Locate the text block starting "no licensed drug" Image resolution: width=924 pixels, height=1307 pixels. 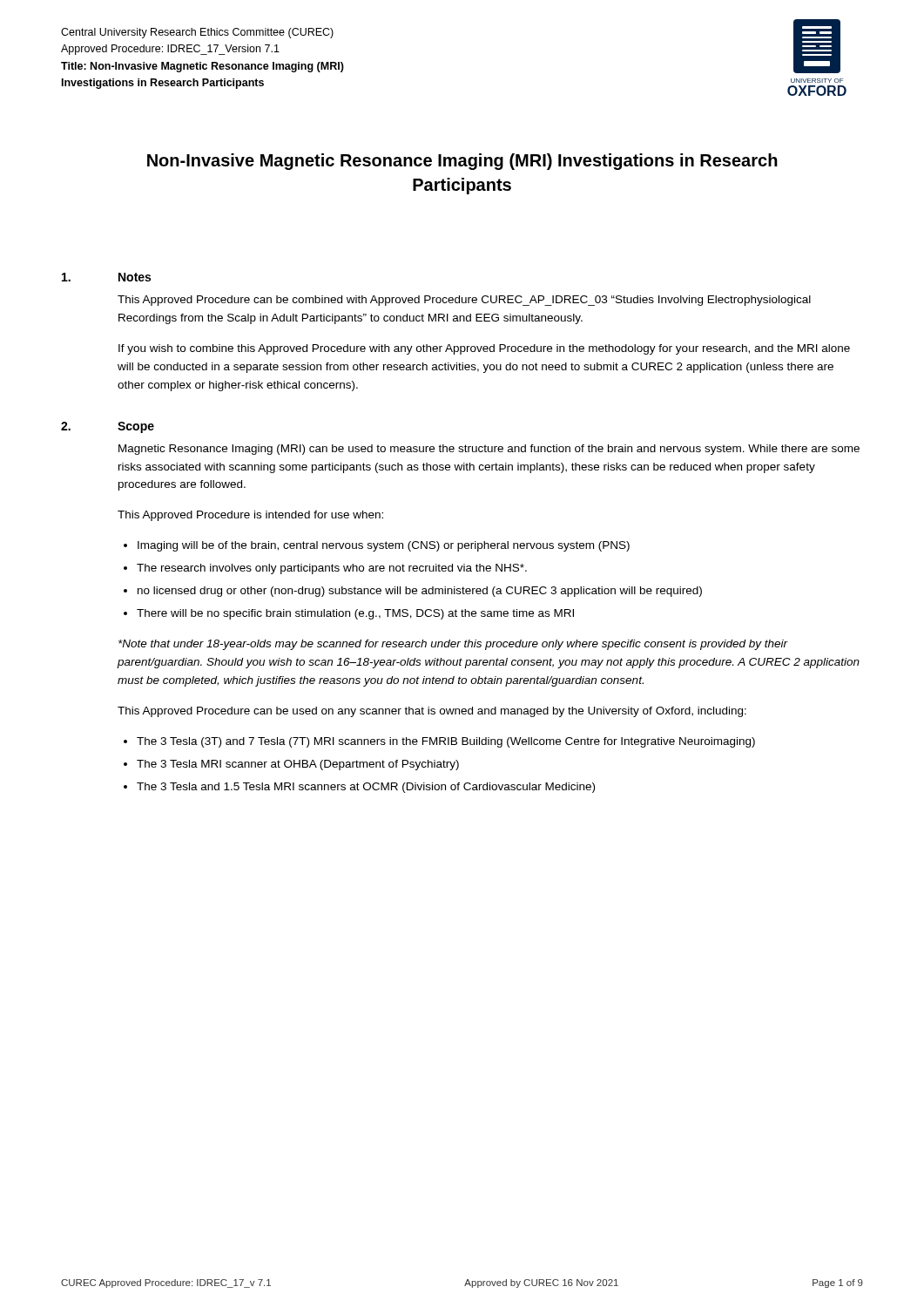(420, 591)
